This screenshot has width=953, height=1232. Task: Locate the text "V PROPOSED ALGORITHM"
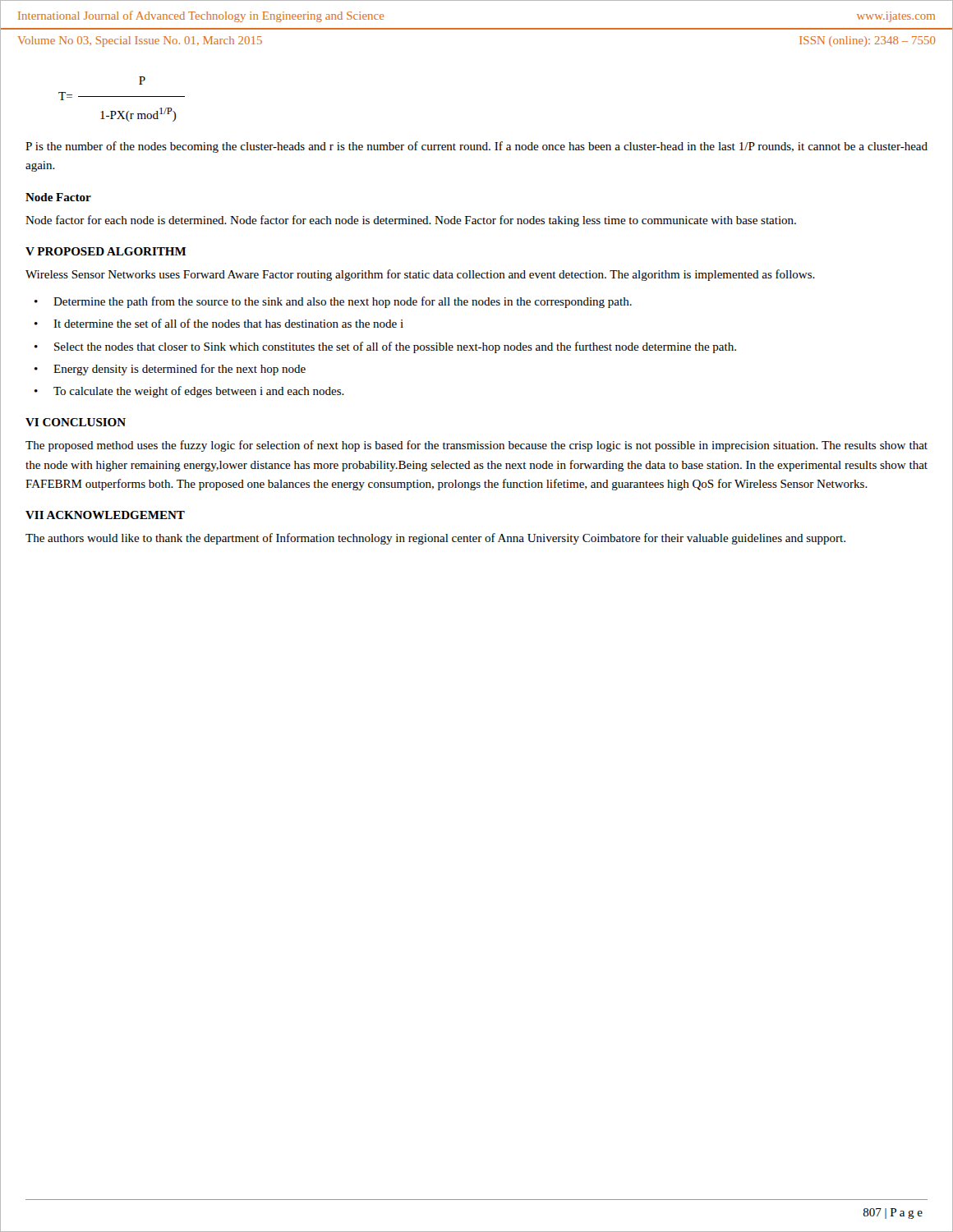(x=106, y=251)
